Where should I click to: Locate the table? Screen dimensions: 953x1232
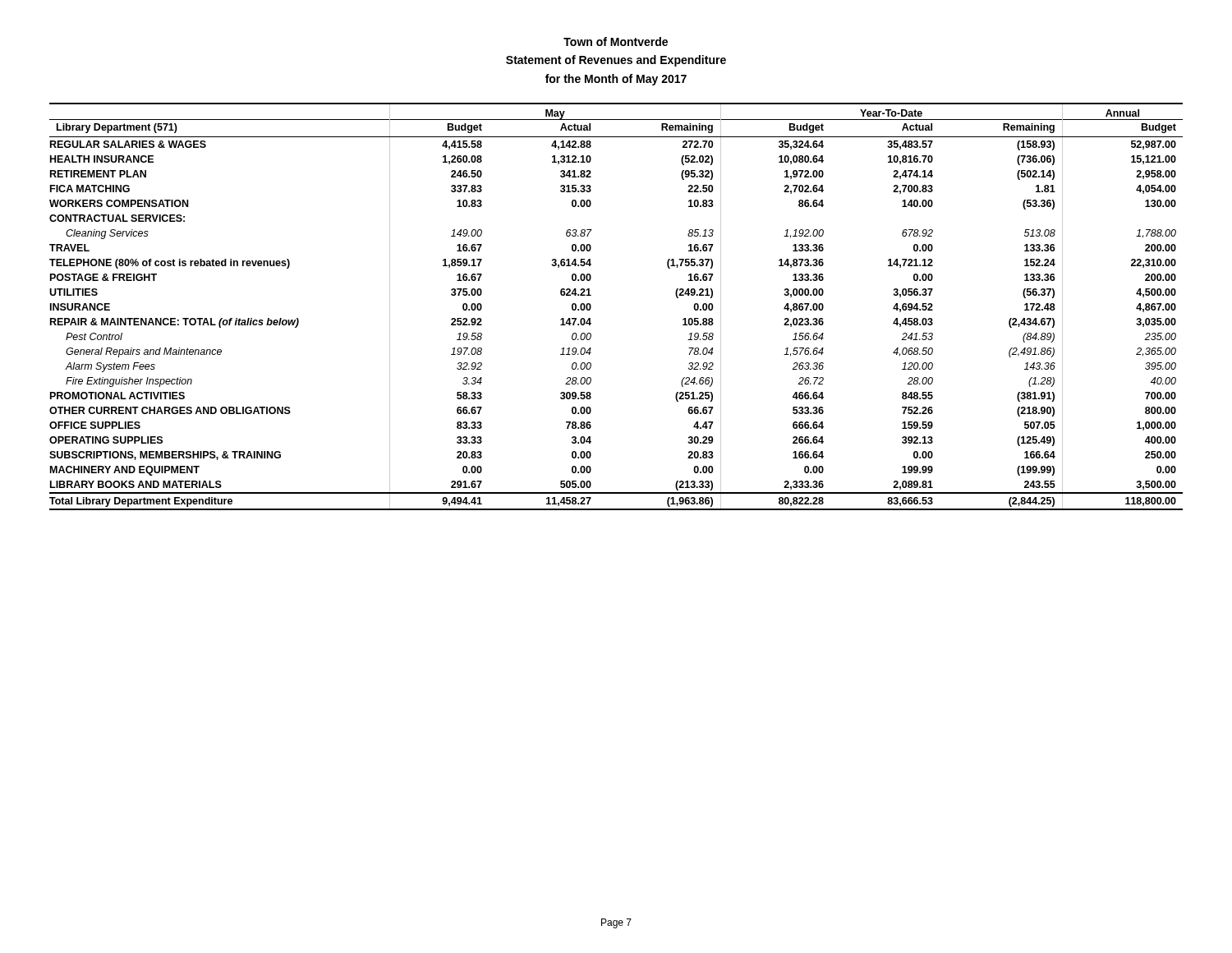(x=616, y=307)
